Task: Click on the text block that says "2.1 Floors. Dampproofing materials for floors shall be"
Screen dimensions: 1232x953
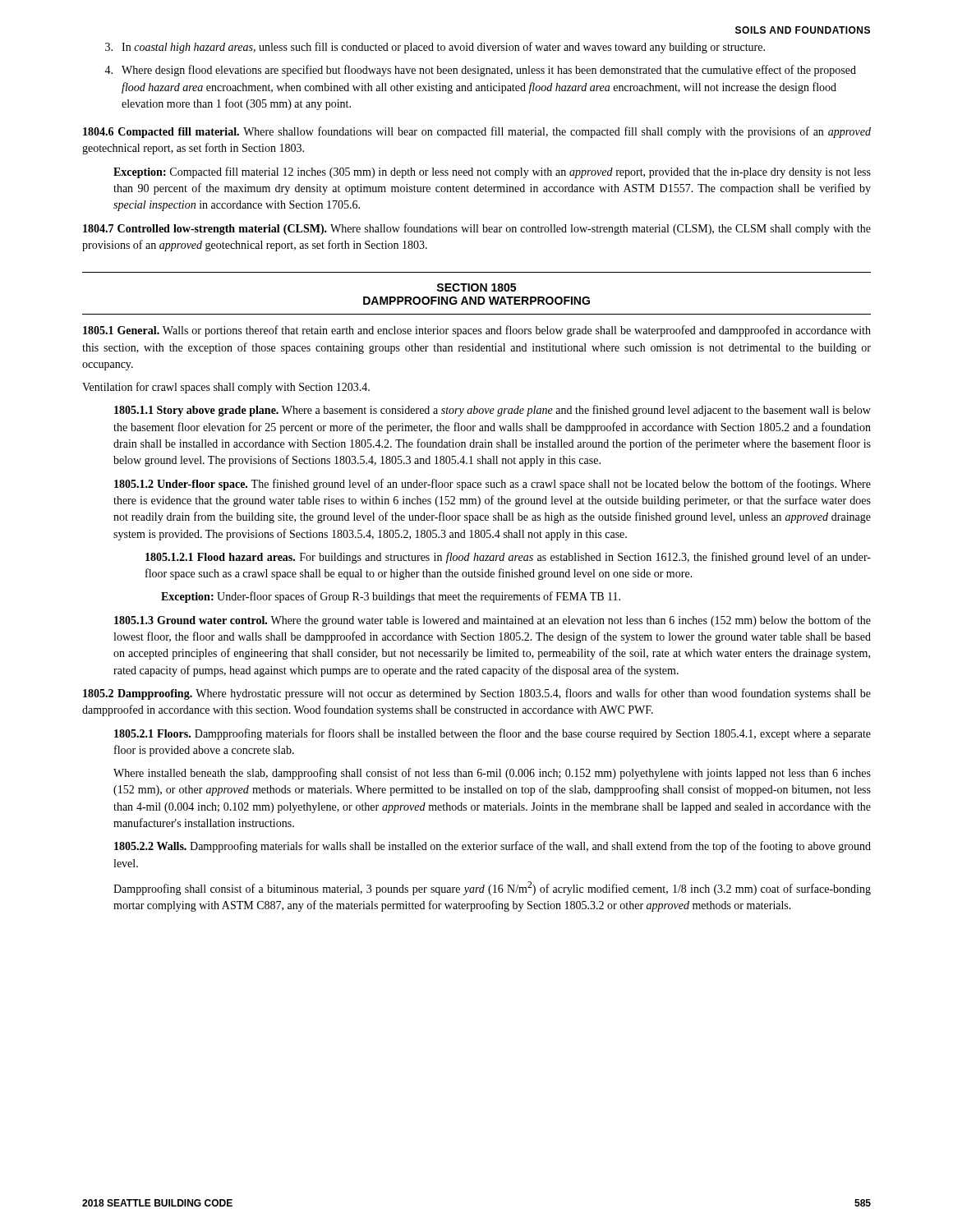Action: (x=492, y=742)
